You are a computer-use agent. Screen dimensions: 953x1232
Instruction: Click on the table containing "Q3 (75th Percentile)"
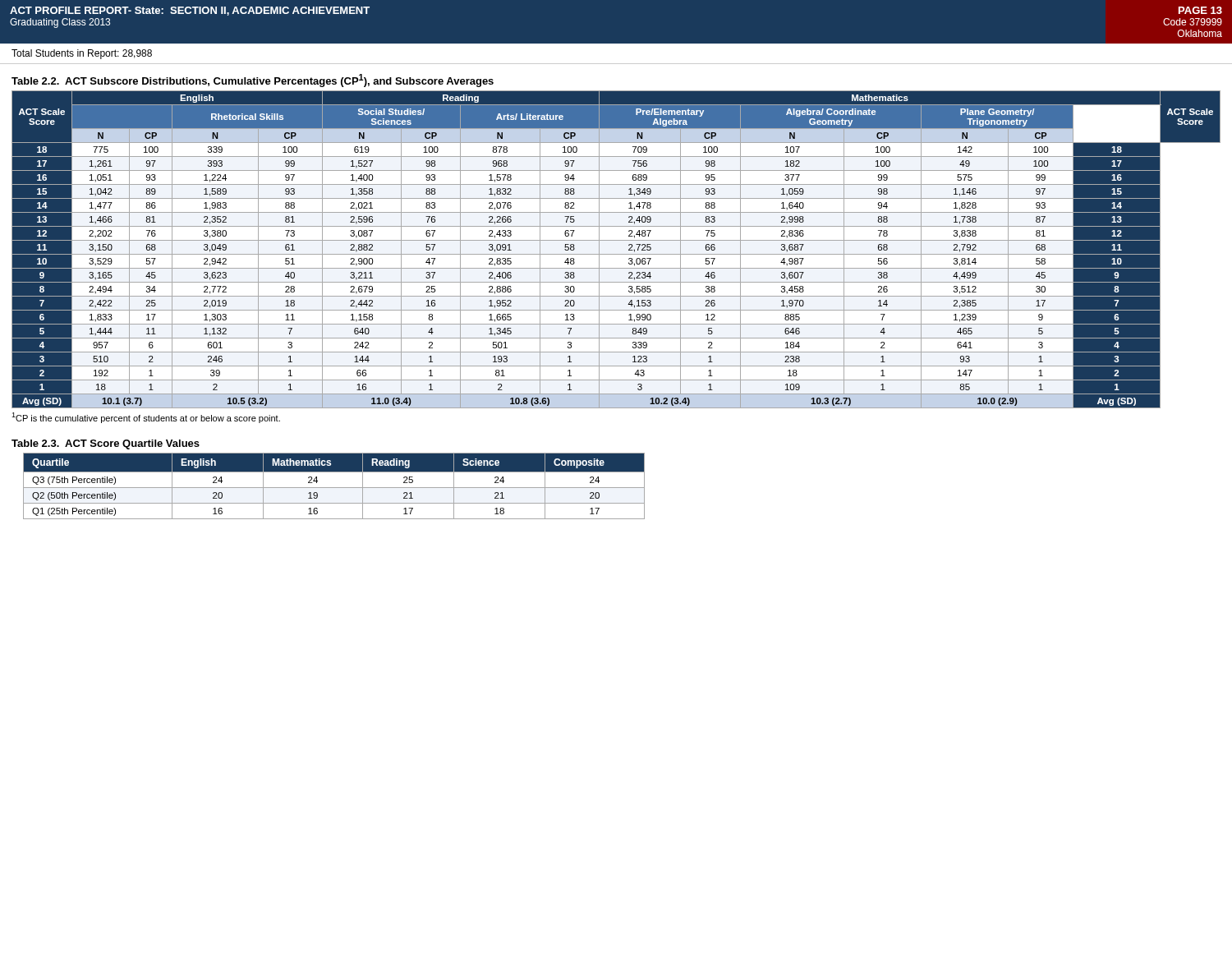click(616, 486)
